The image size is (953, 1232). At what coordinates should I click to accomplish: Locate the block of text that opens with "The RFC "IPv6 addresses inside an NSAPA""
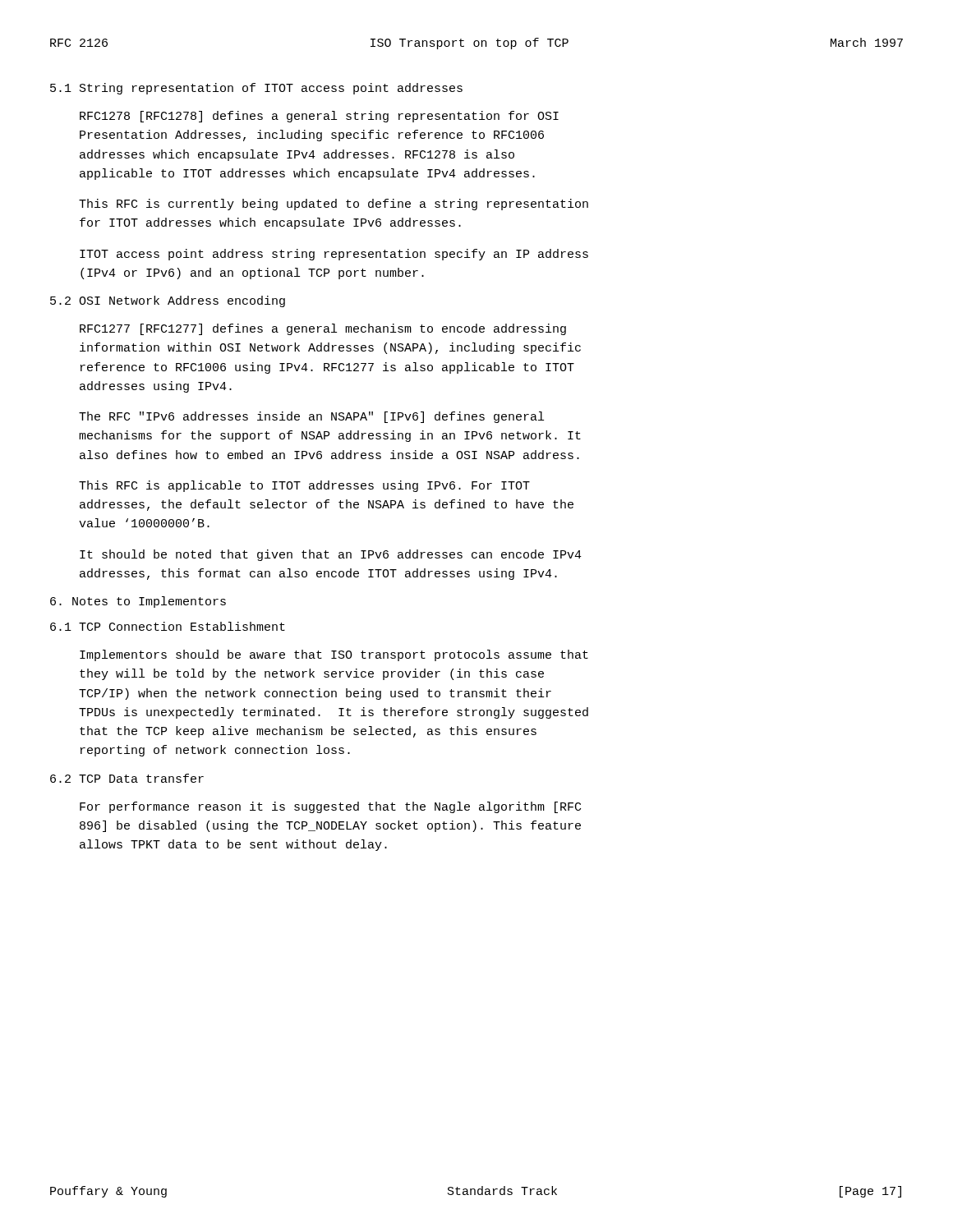click(x=330, y=437)
